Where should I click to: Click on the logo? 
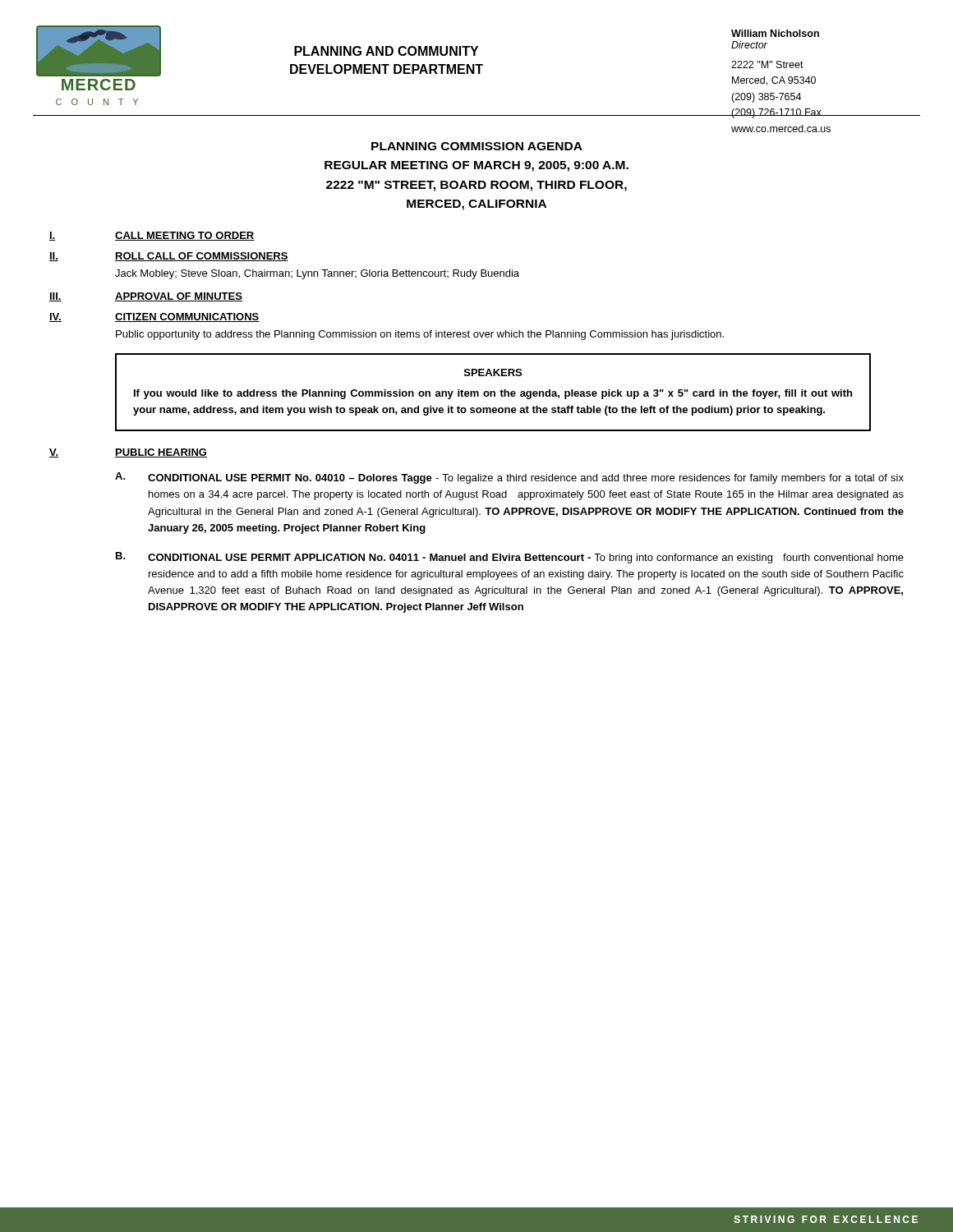pos(99,68)
